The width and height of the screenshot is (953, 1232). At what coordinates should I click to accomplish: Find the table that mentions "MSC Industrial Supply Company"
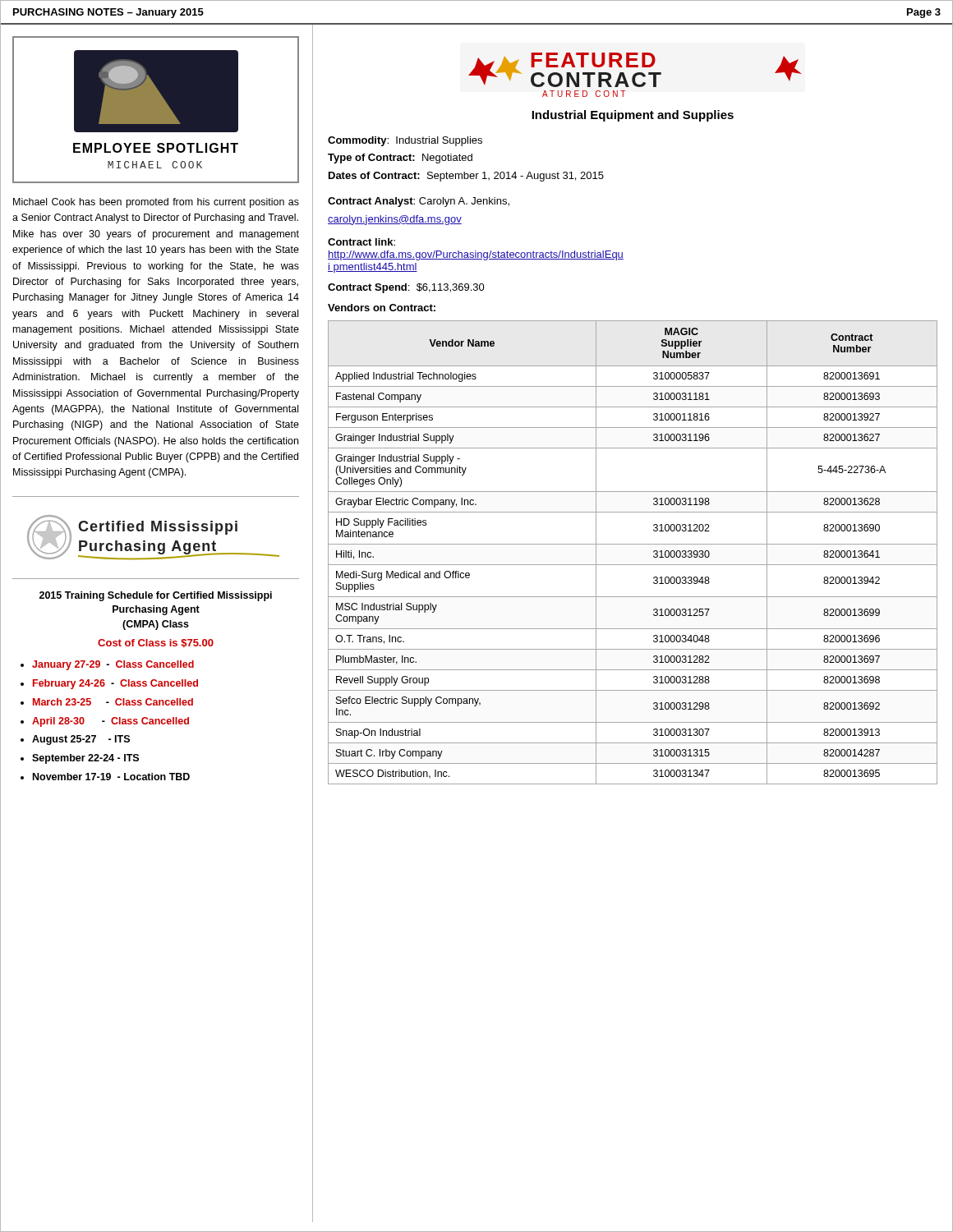coord(633,552)
